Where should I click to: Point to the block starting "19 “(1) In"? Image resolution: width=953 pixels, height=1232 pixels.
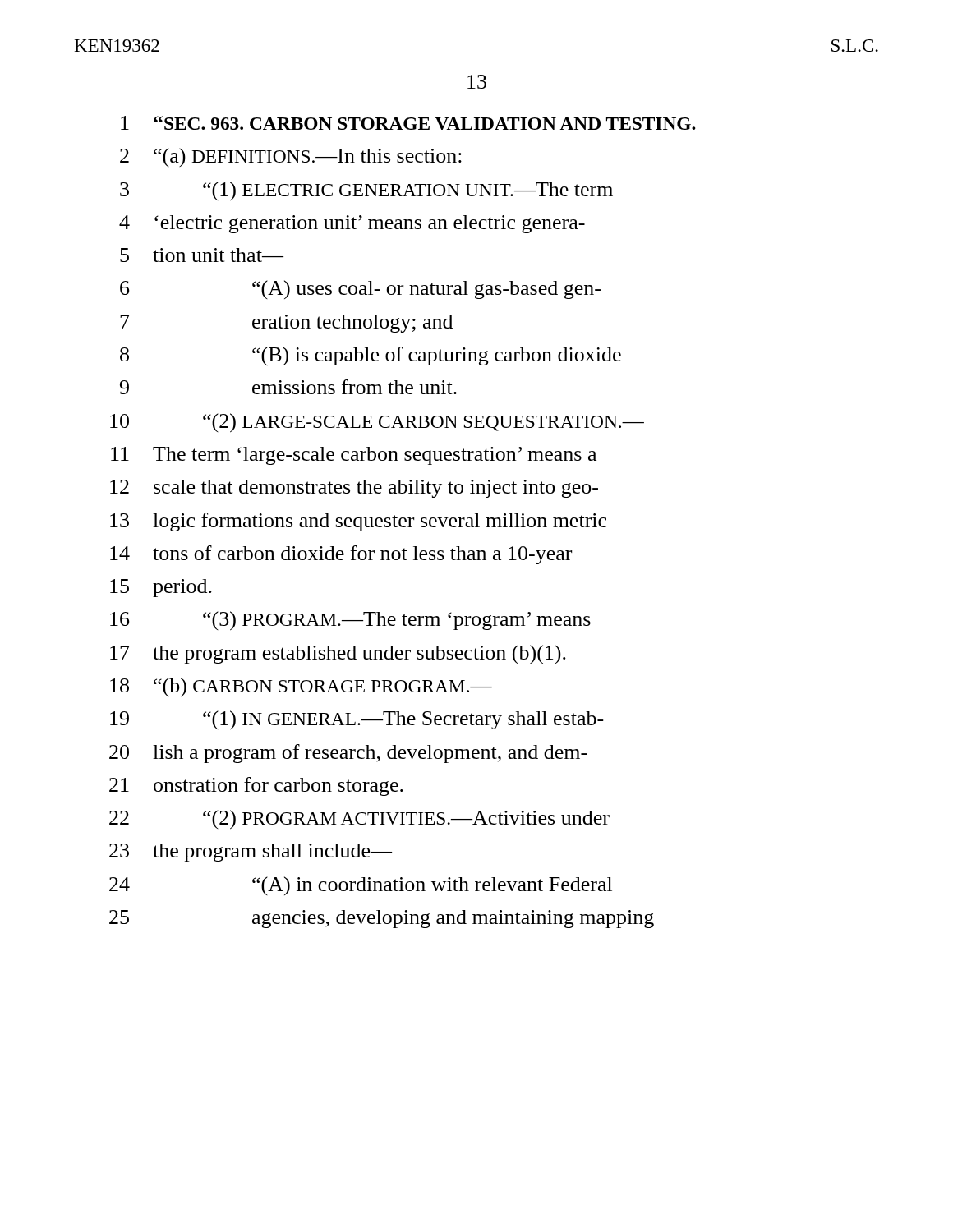coord(476,719)
